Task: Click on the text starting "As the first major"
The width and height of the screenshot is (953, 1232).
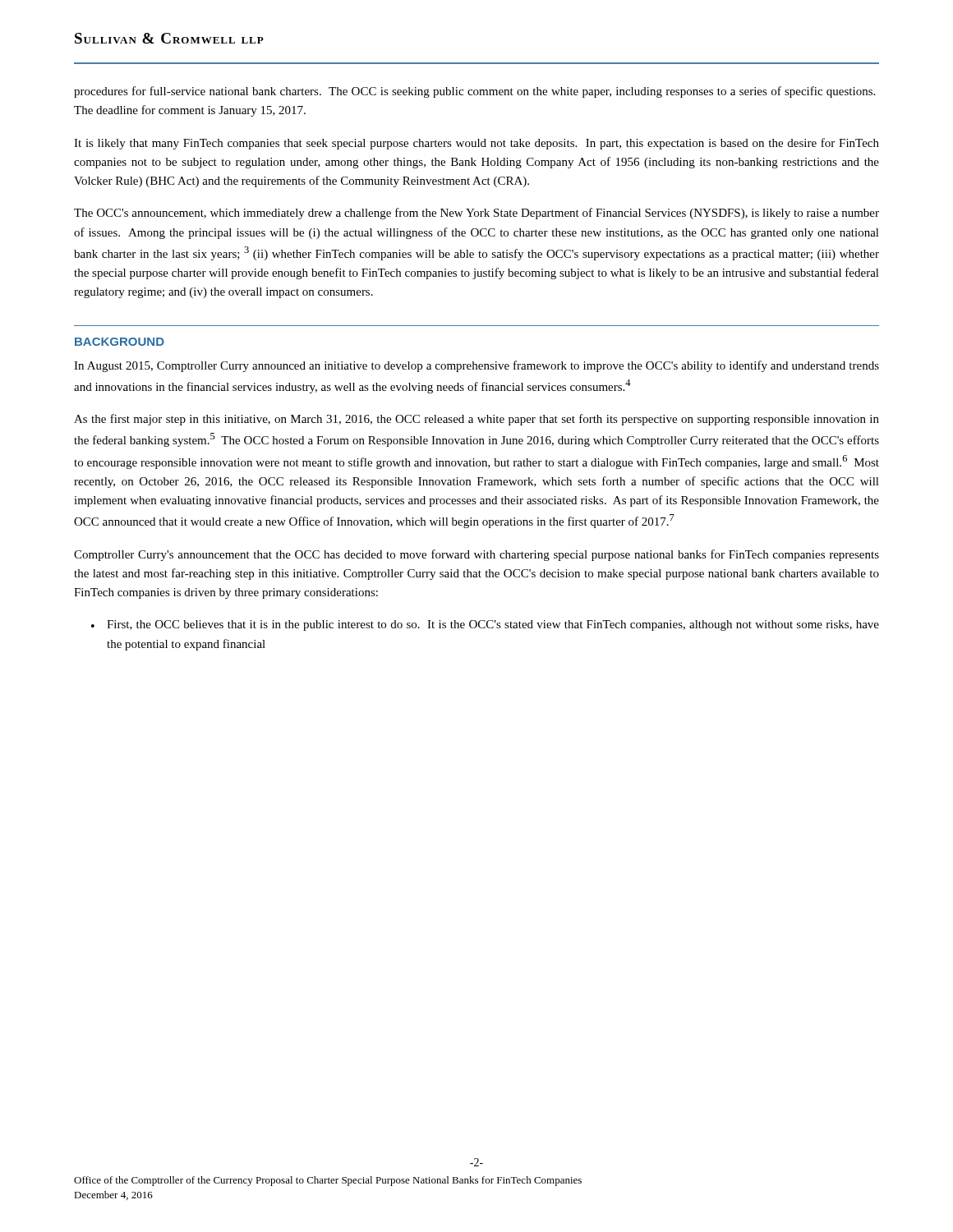Action: pyautogui.click(x=476, y=470)
